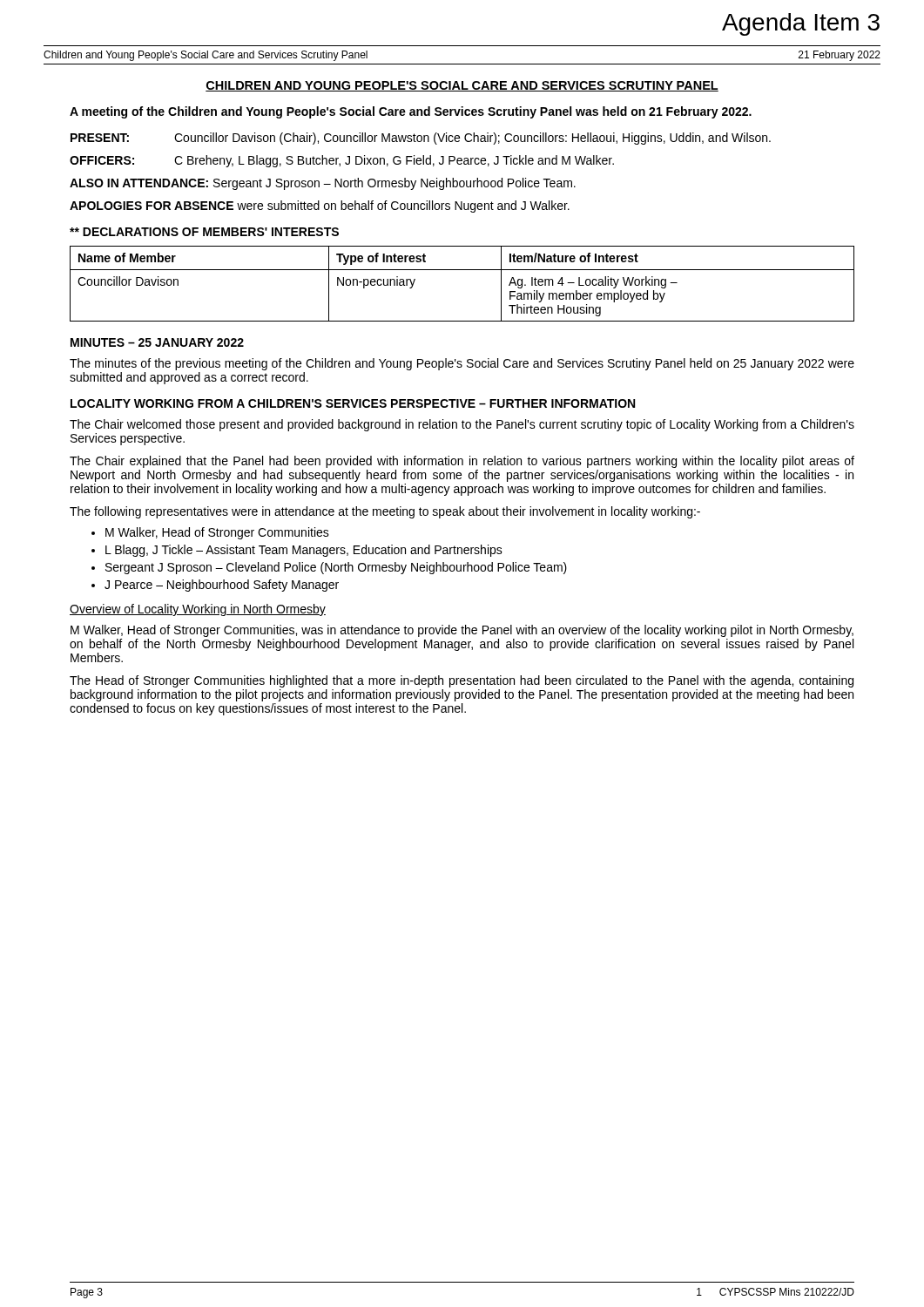Locate the text block with the text "The Head of Stronger Communities highlighted"
This screenshot has width=924, height=1307.
click(x=462, y=694)
